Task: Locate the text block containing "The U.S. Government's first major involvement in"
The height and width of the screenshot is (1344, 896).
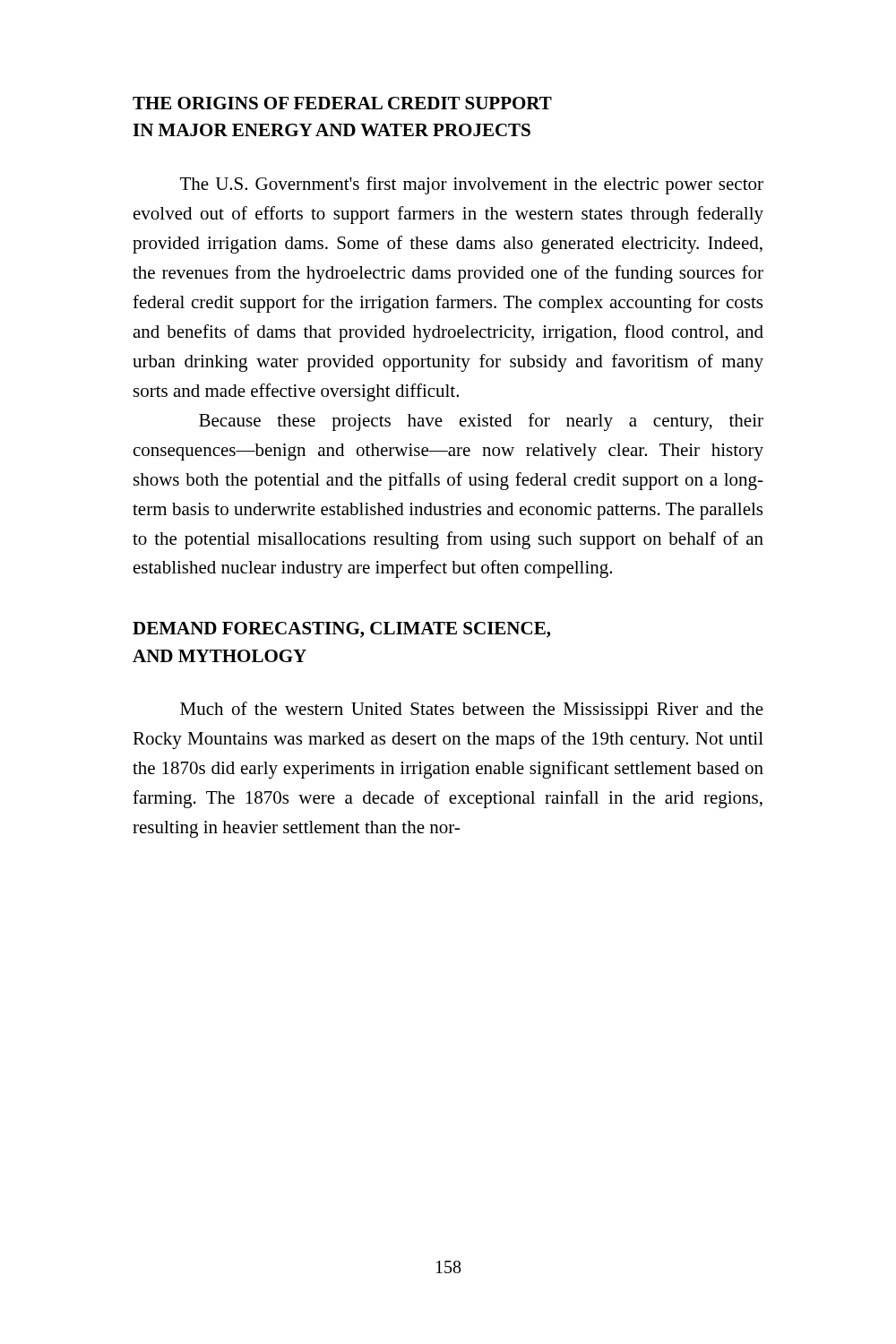Action: [448, 287]
